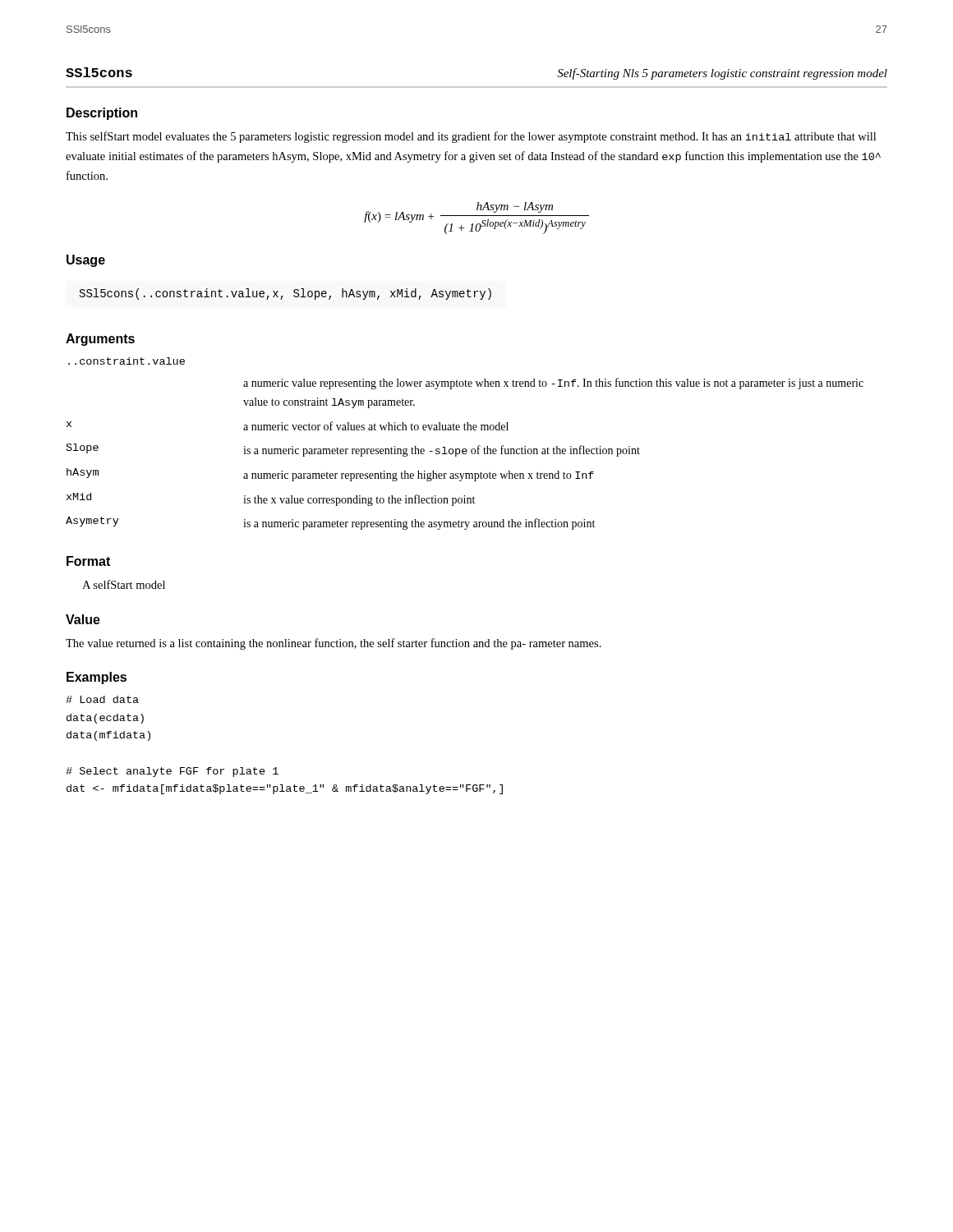Where is the formula that starts "f(x) = lAsym + hAsym −"?

coord(476,218)
